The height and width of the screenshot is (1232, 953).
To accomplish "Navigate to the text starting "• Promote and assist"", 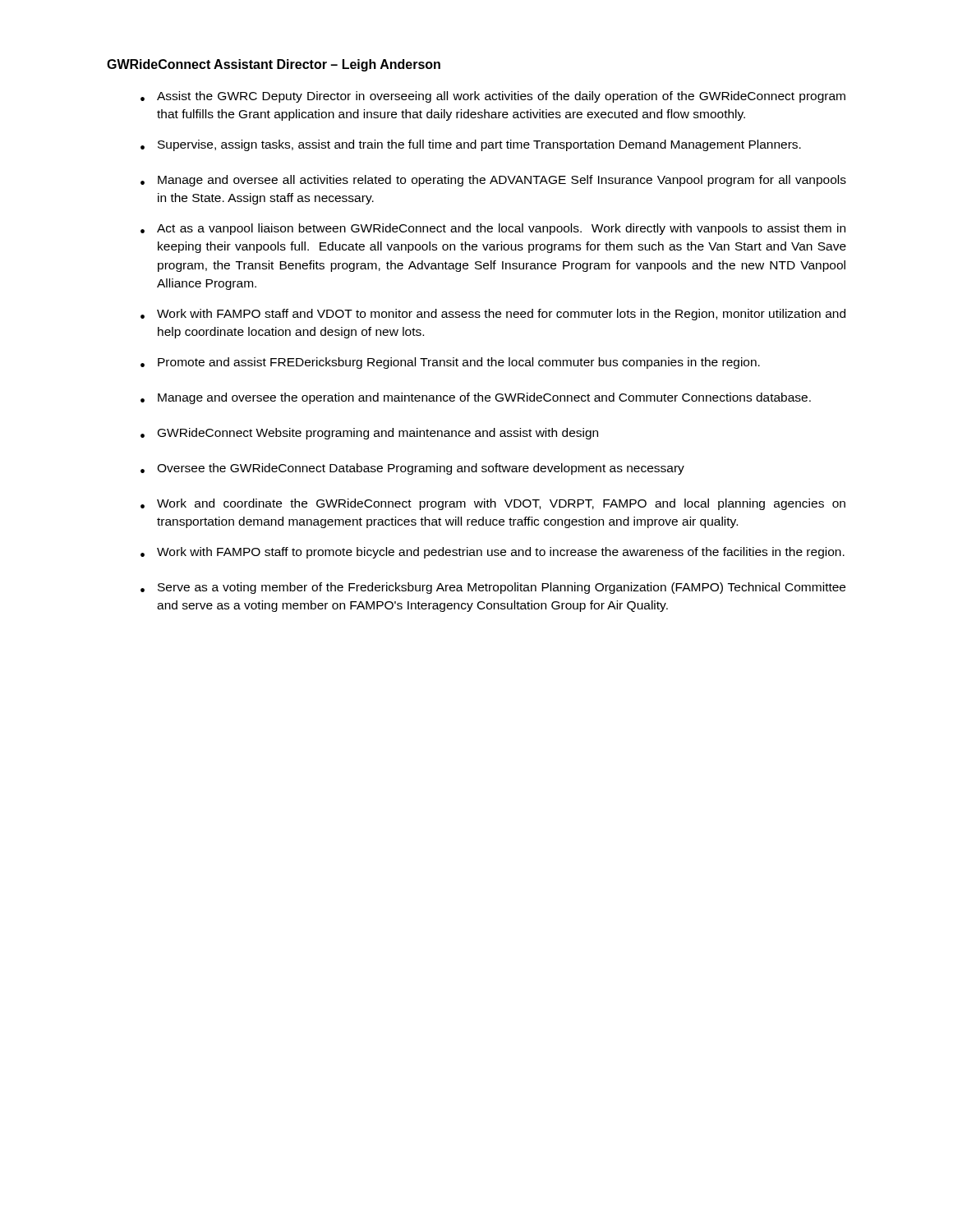I will tap(493, 365).
